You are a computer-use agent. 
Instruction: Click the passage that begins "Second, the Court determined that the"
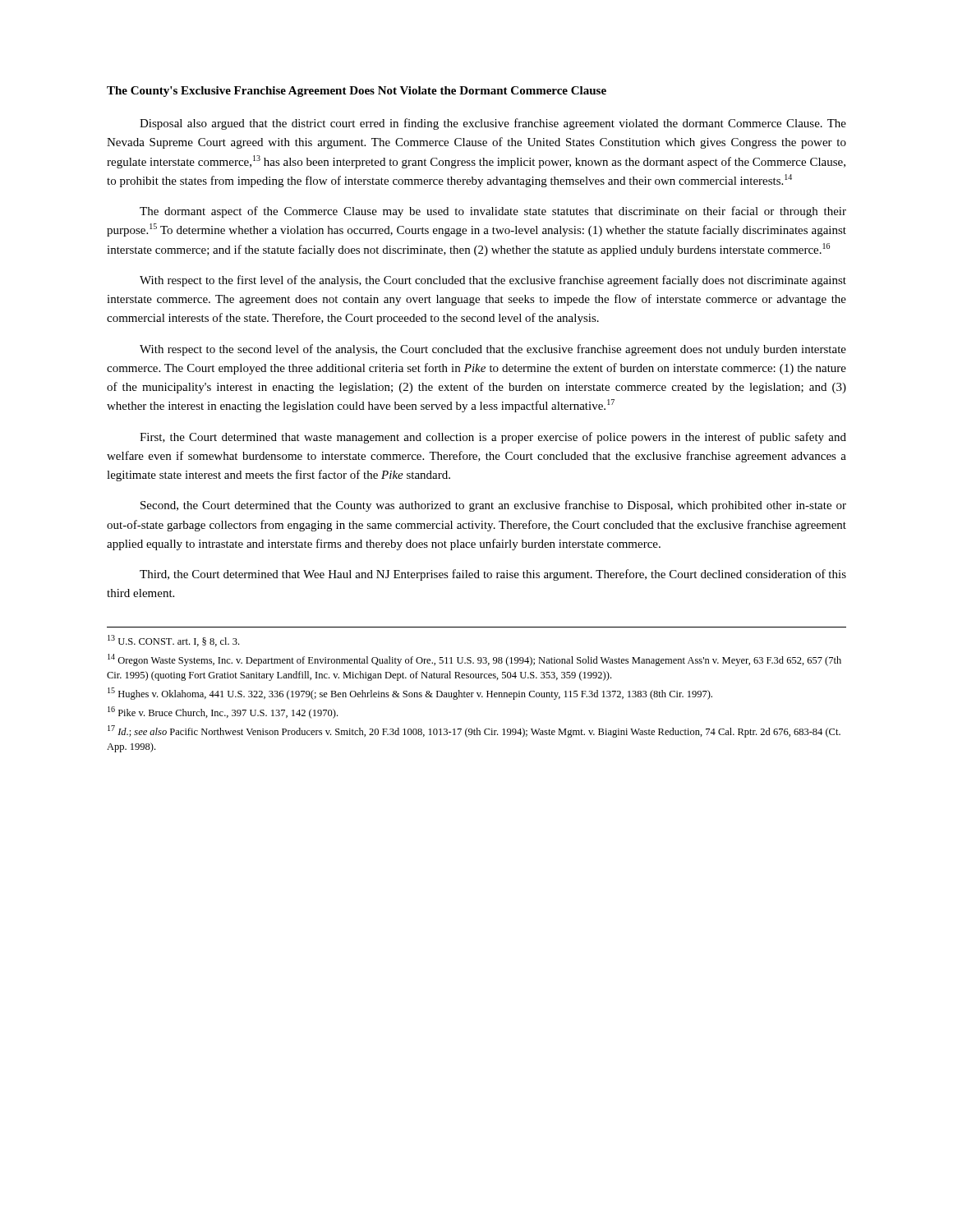pos(476,524)
